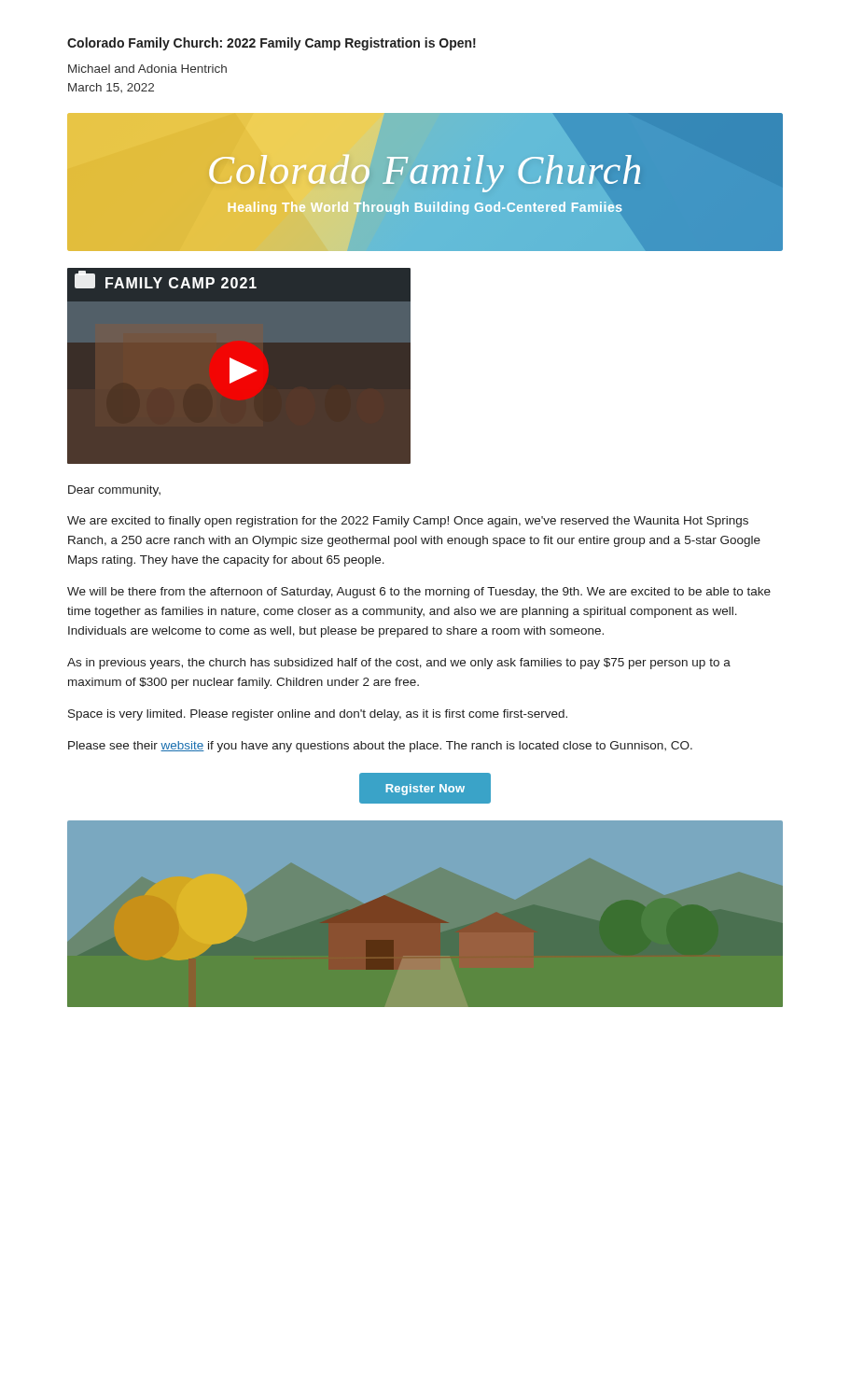Locate the block of text that opens with "We will be there"
This screenshot has height=1400, width=850.
419,611
